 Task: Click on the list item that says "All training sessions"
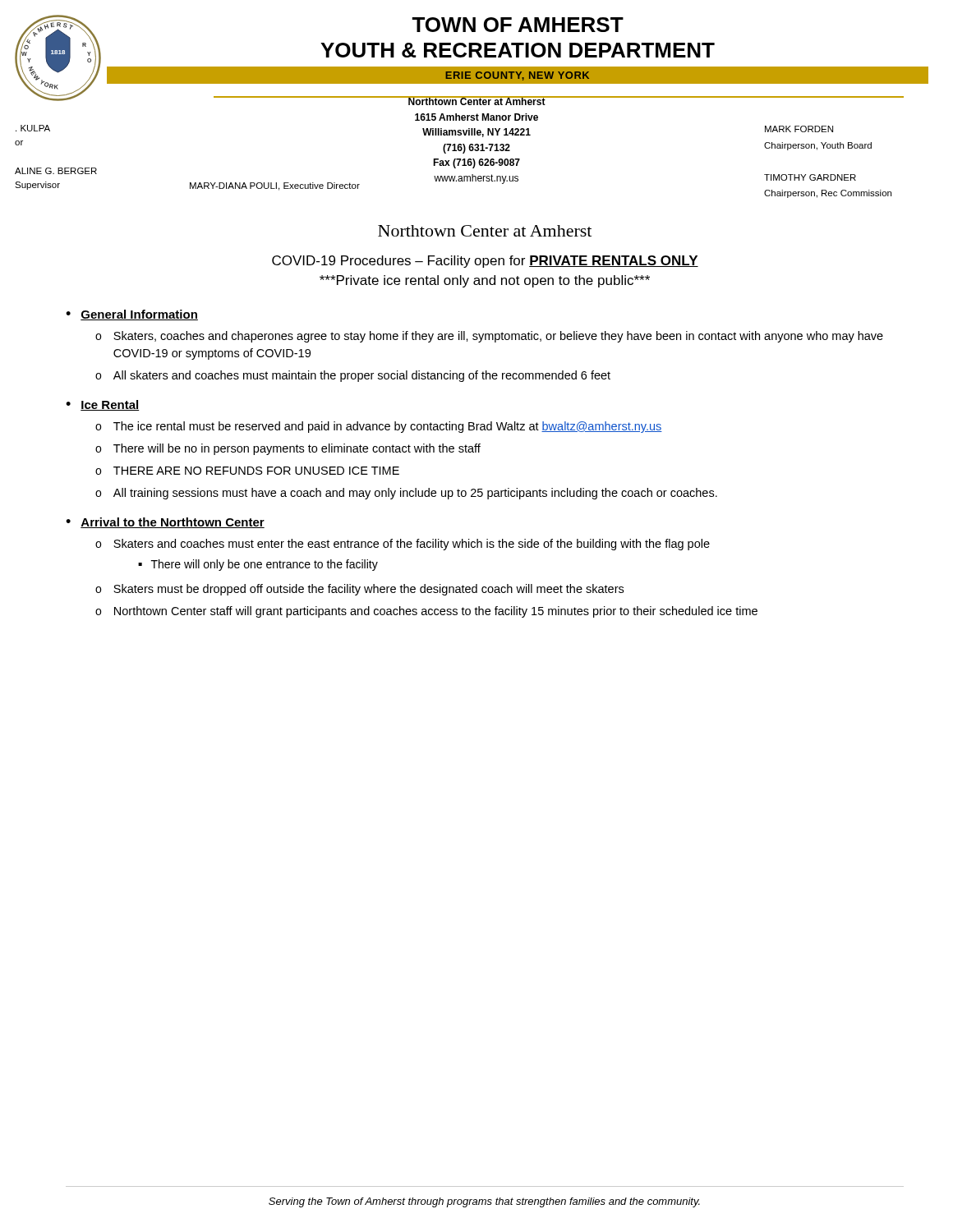pos(416,493)
